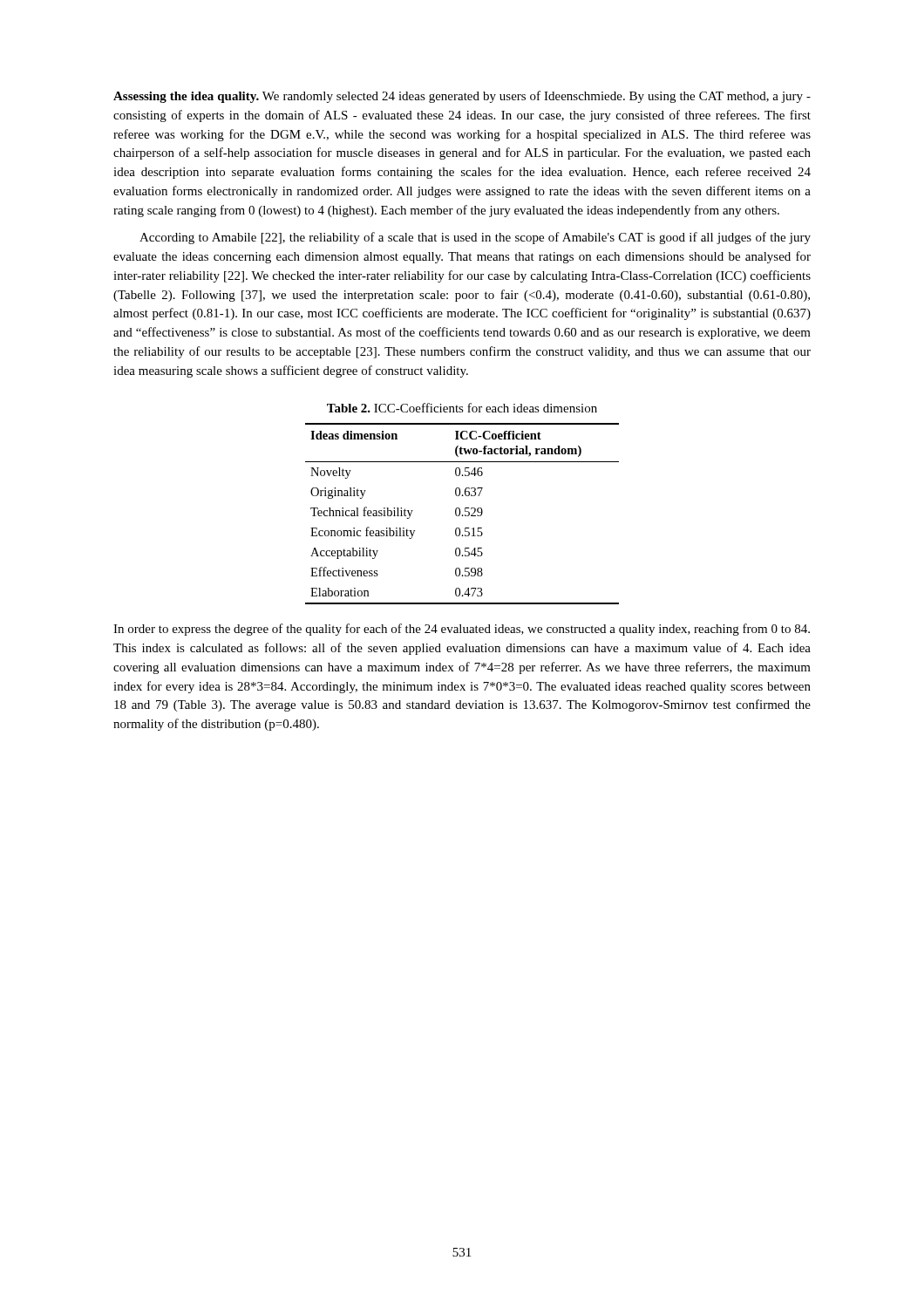
Task: Click on the text block containing "In order to express the degree of"
Action: 462,677
